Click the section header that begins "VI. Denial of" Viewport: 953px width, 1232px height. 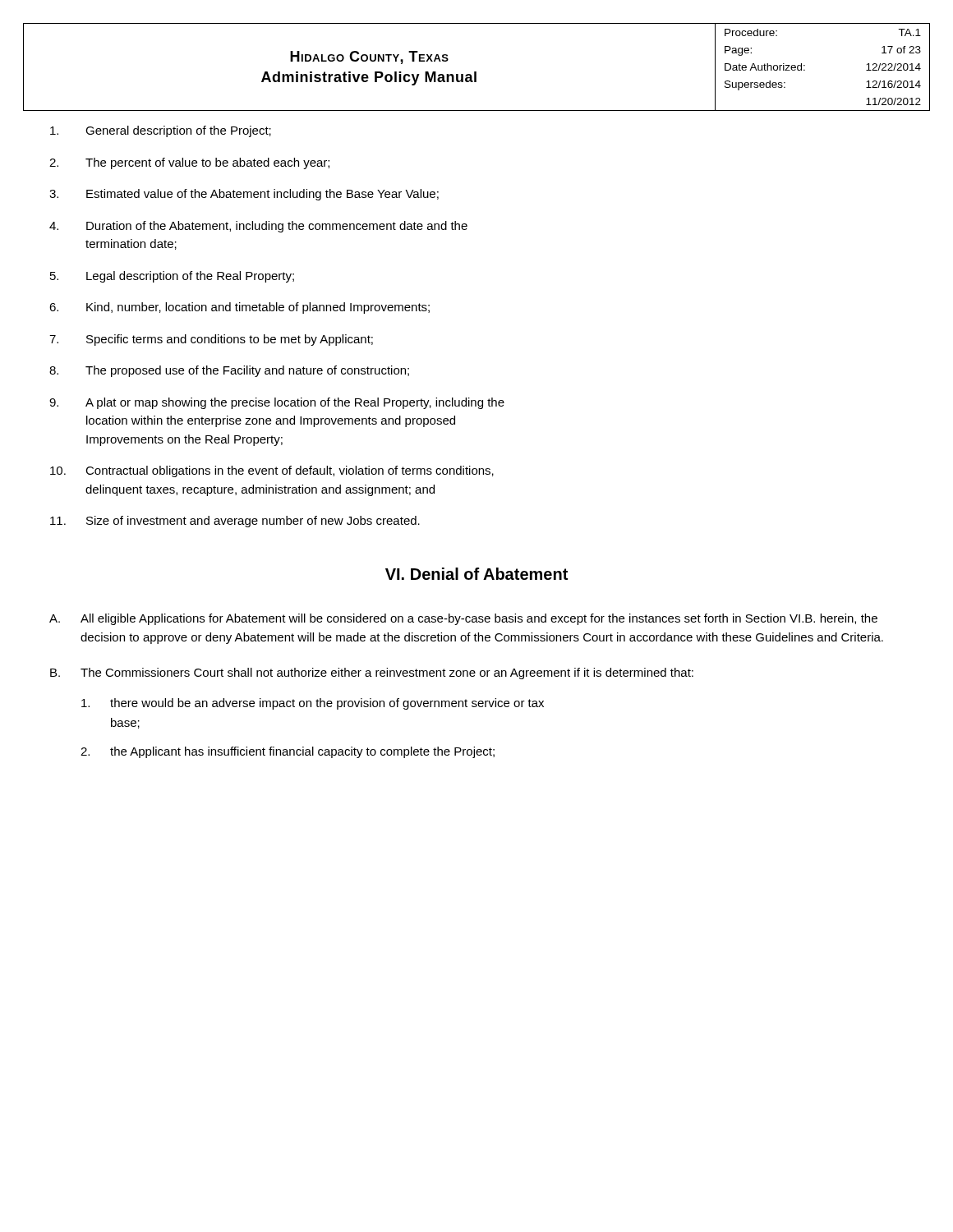[476, 574]
